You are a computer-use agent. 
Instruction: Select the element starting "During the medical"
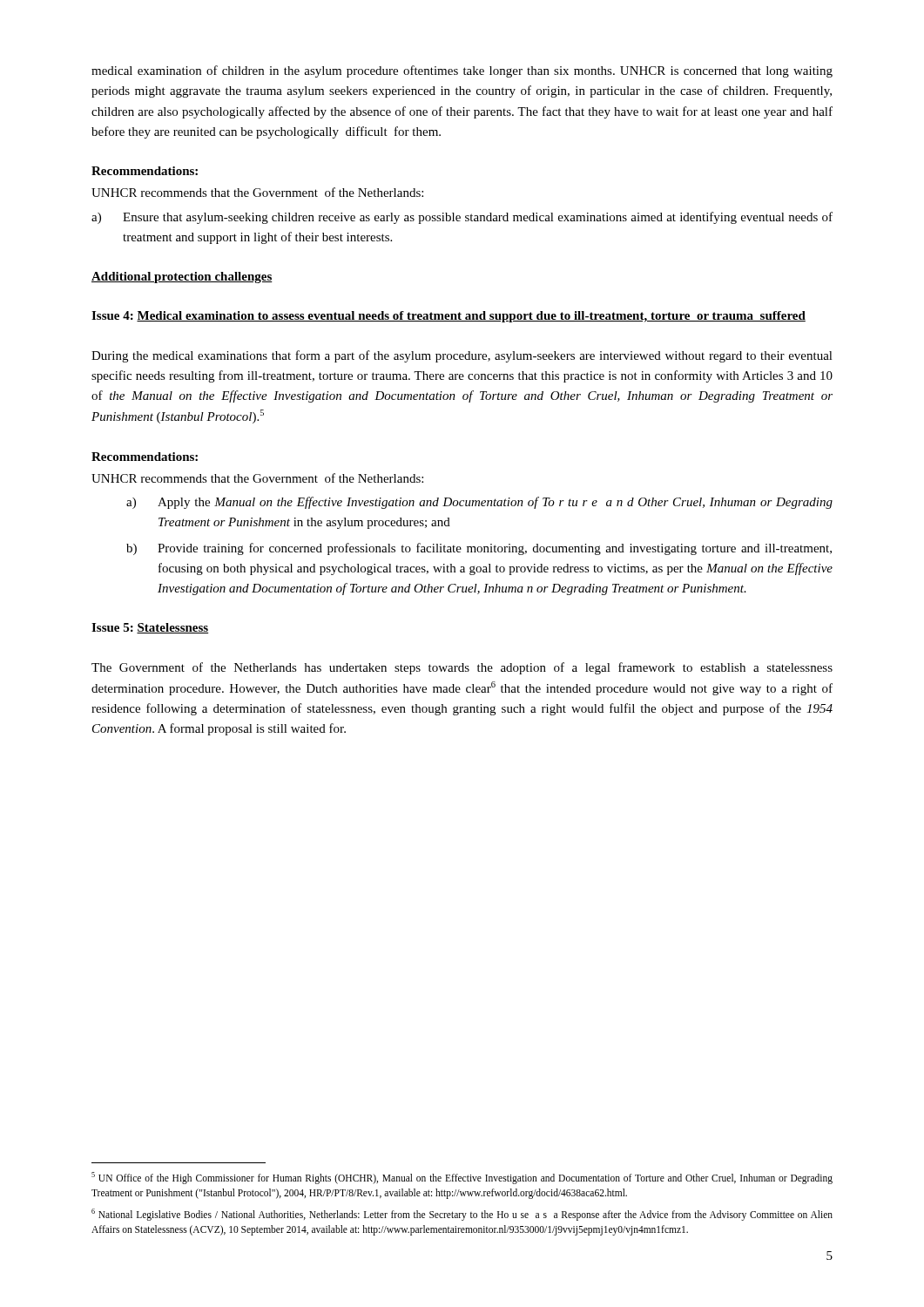462,386
